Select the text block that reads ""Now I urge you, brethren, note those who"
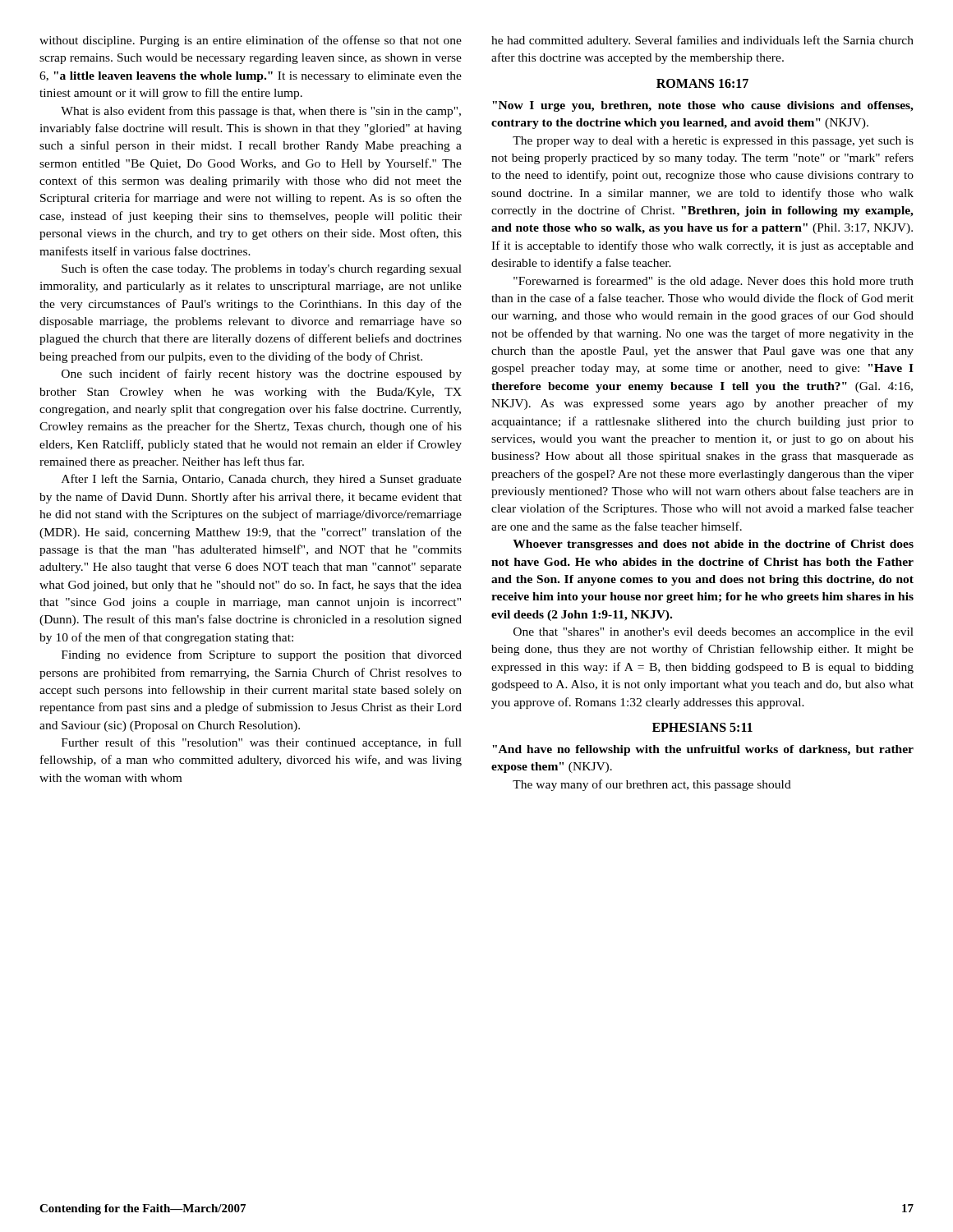The image size is (953, 1232). tap(702, 114)
